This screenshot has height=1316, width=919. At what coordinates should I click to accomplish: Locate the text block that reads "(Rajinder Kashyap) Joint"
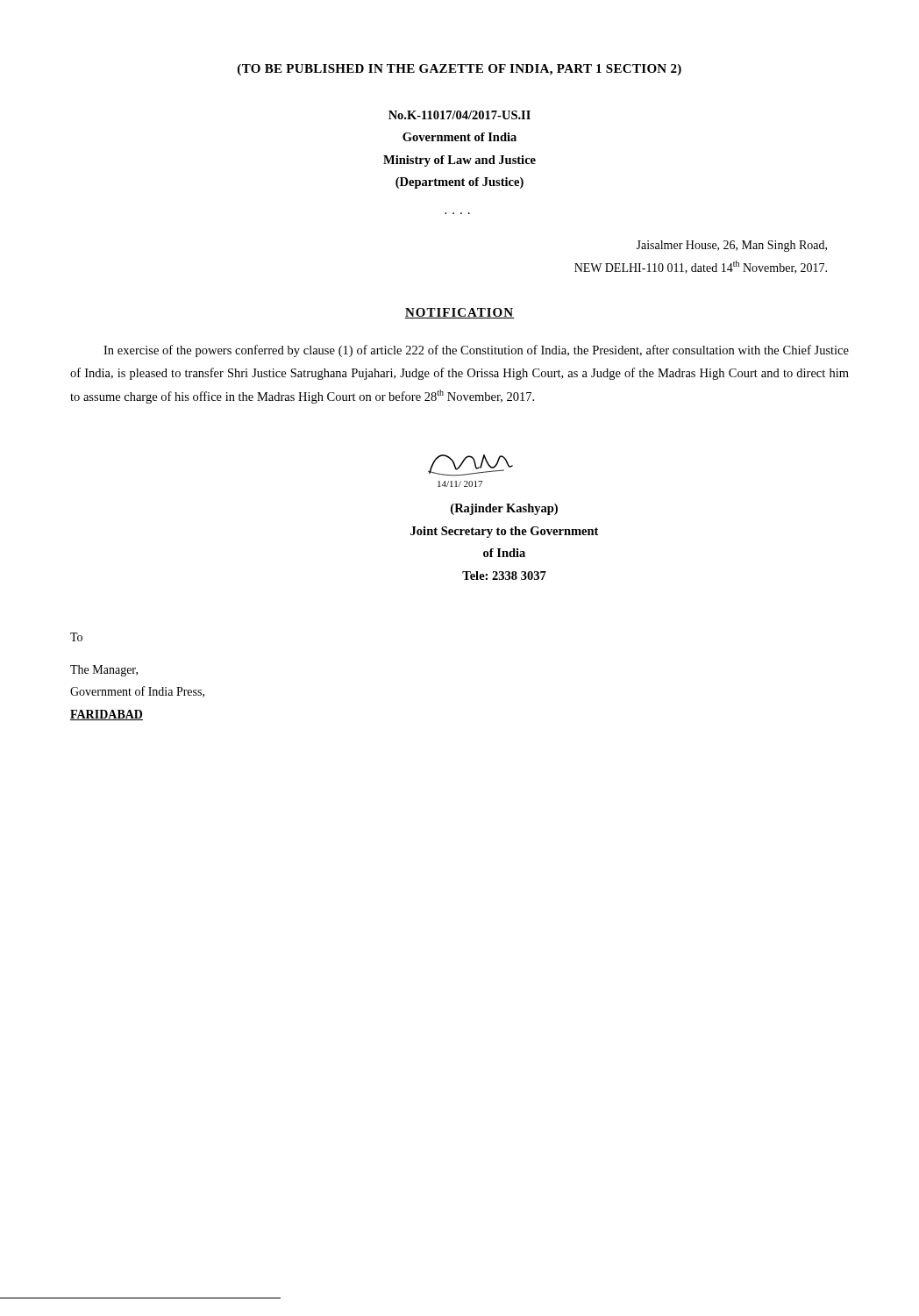504,542
